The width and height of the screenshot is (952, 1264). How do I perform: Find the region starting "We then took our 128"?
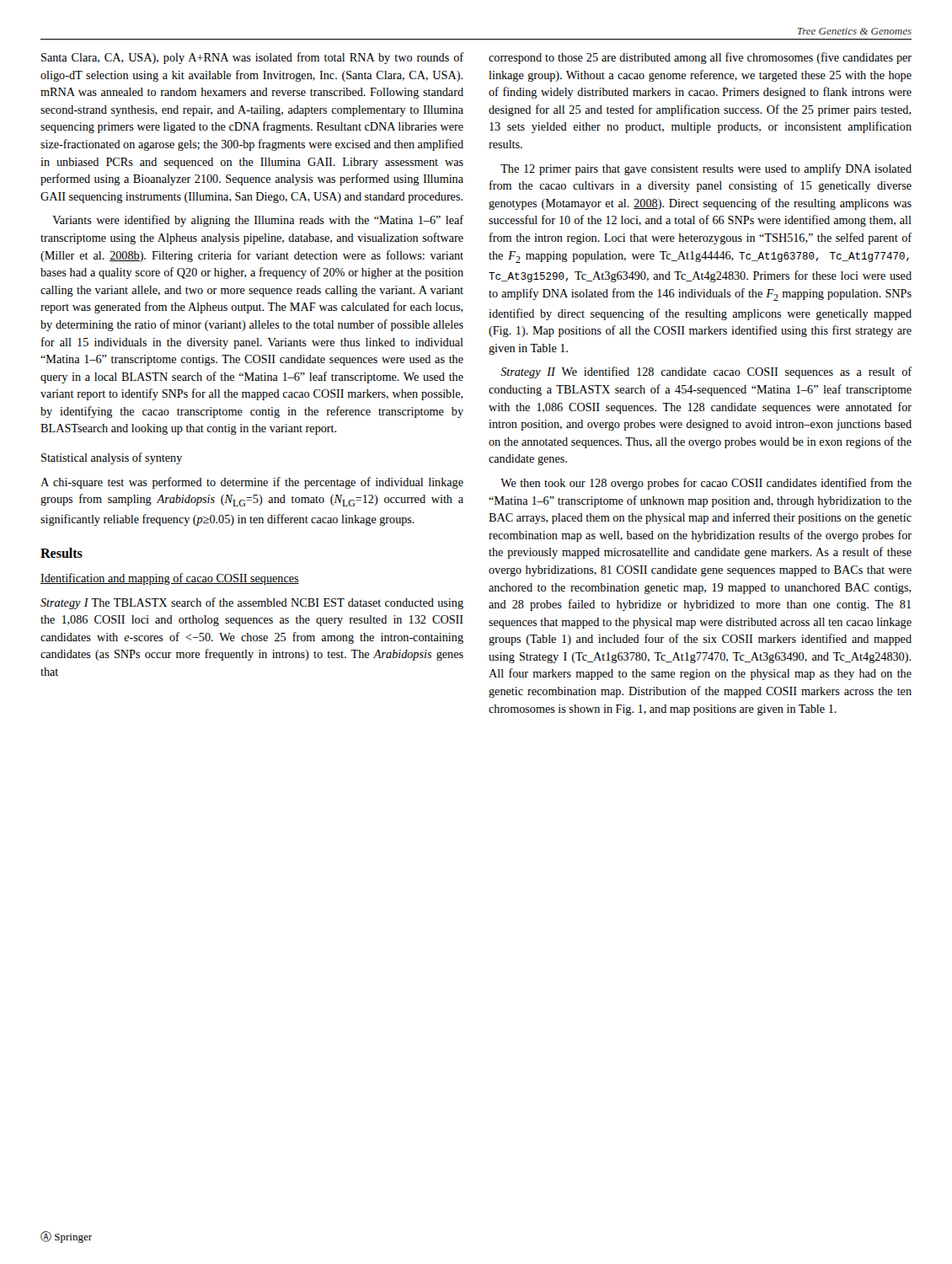click(700, 596)
